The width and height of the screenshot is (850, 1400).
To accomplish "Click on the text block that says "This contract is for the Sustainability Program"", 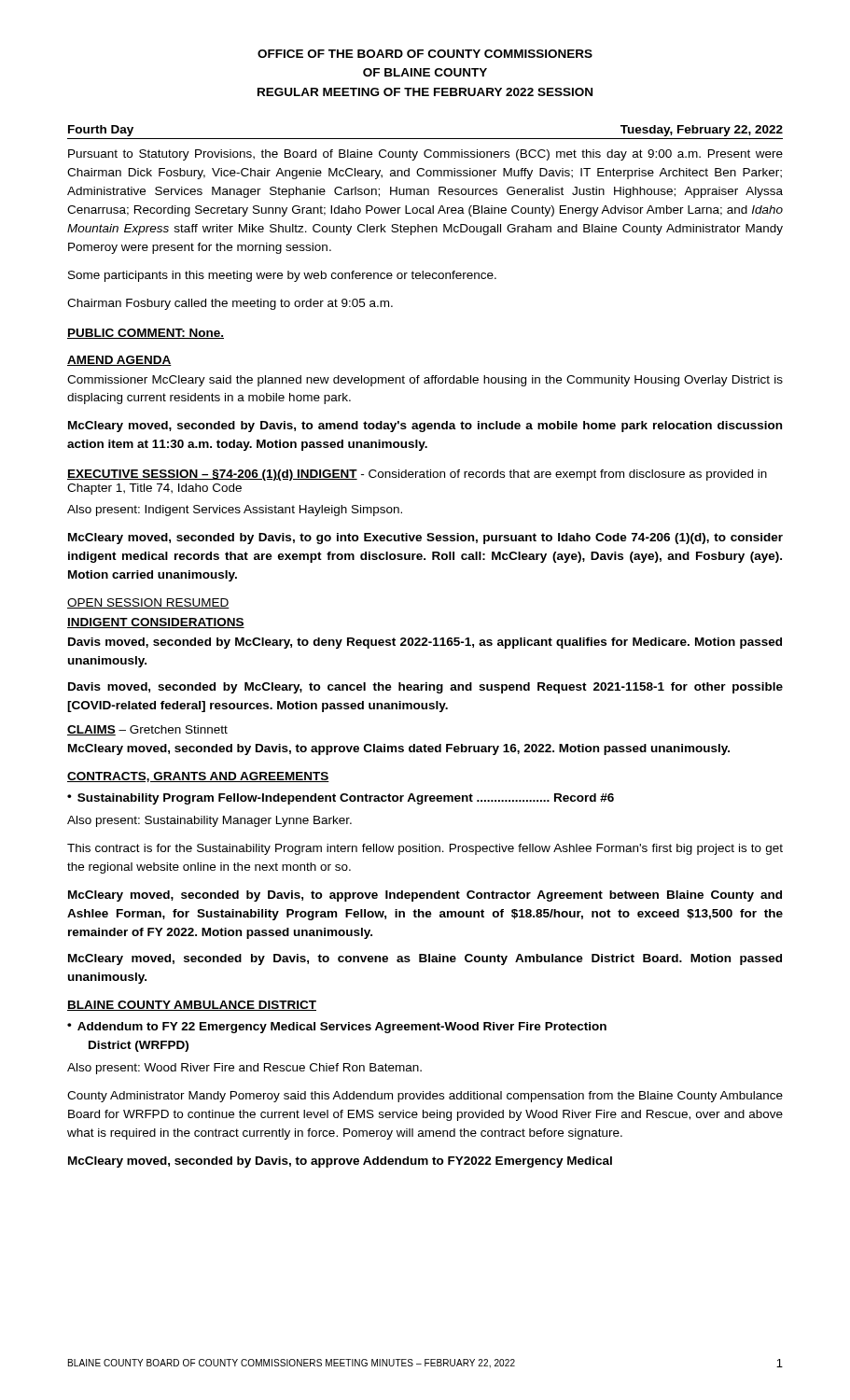I will point(425,857).
